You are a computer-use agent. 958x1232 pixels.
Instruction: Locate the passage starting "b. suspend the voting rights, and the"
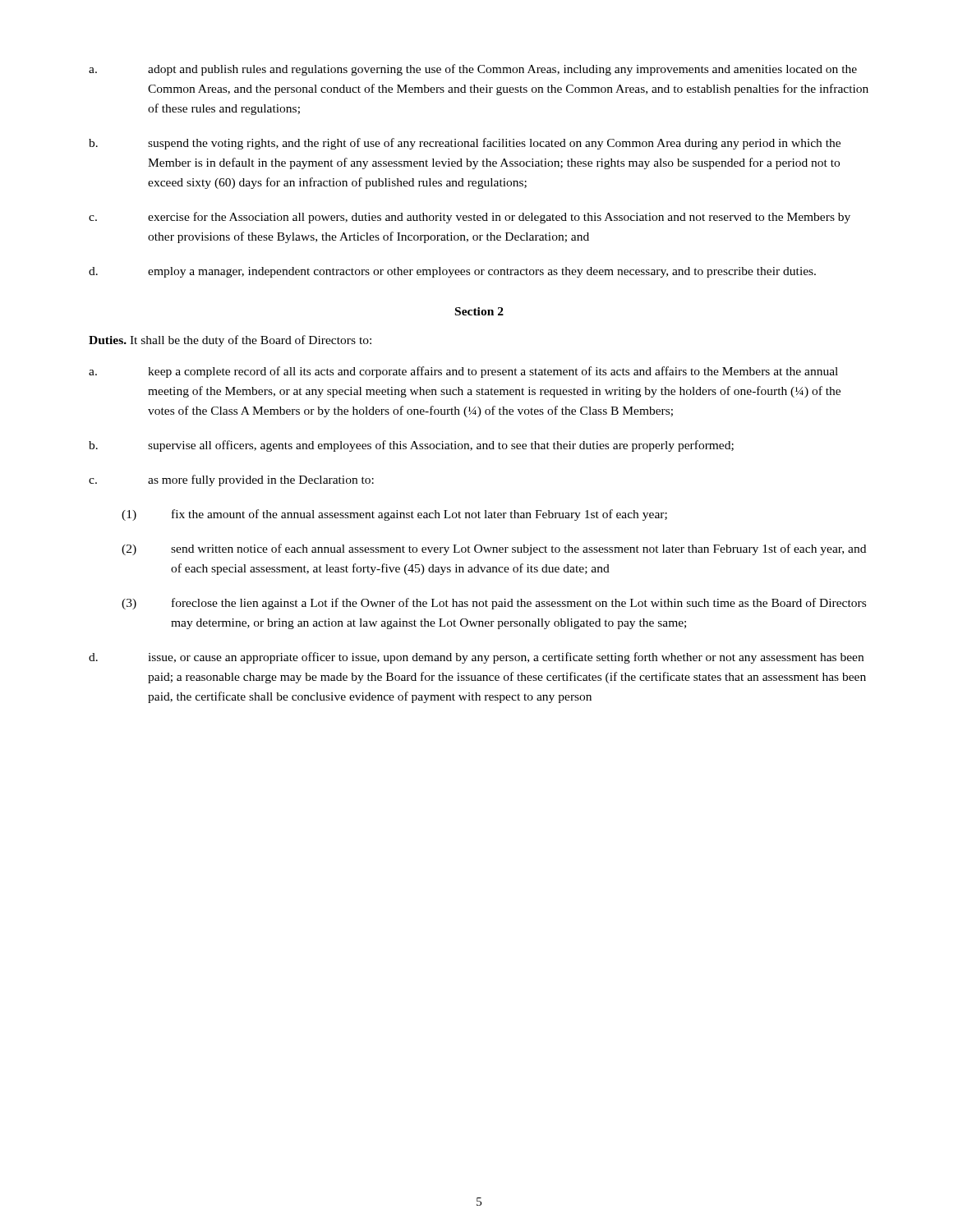click(479, 163)
